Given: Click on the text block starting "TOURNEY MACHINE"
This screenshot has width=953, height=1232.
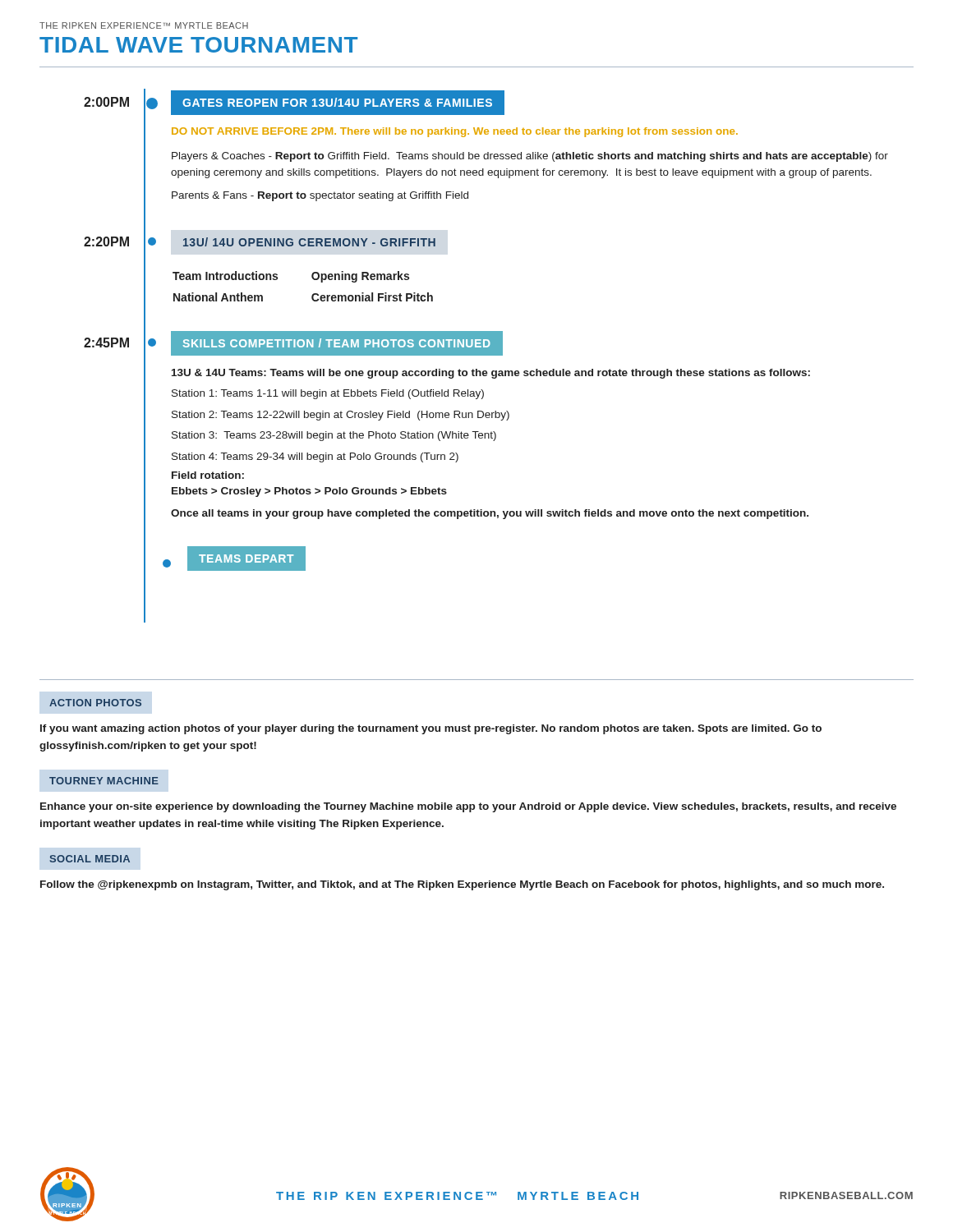Looking at the screenshot, I should (104, 781).
